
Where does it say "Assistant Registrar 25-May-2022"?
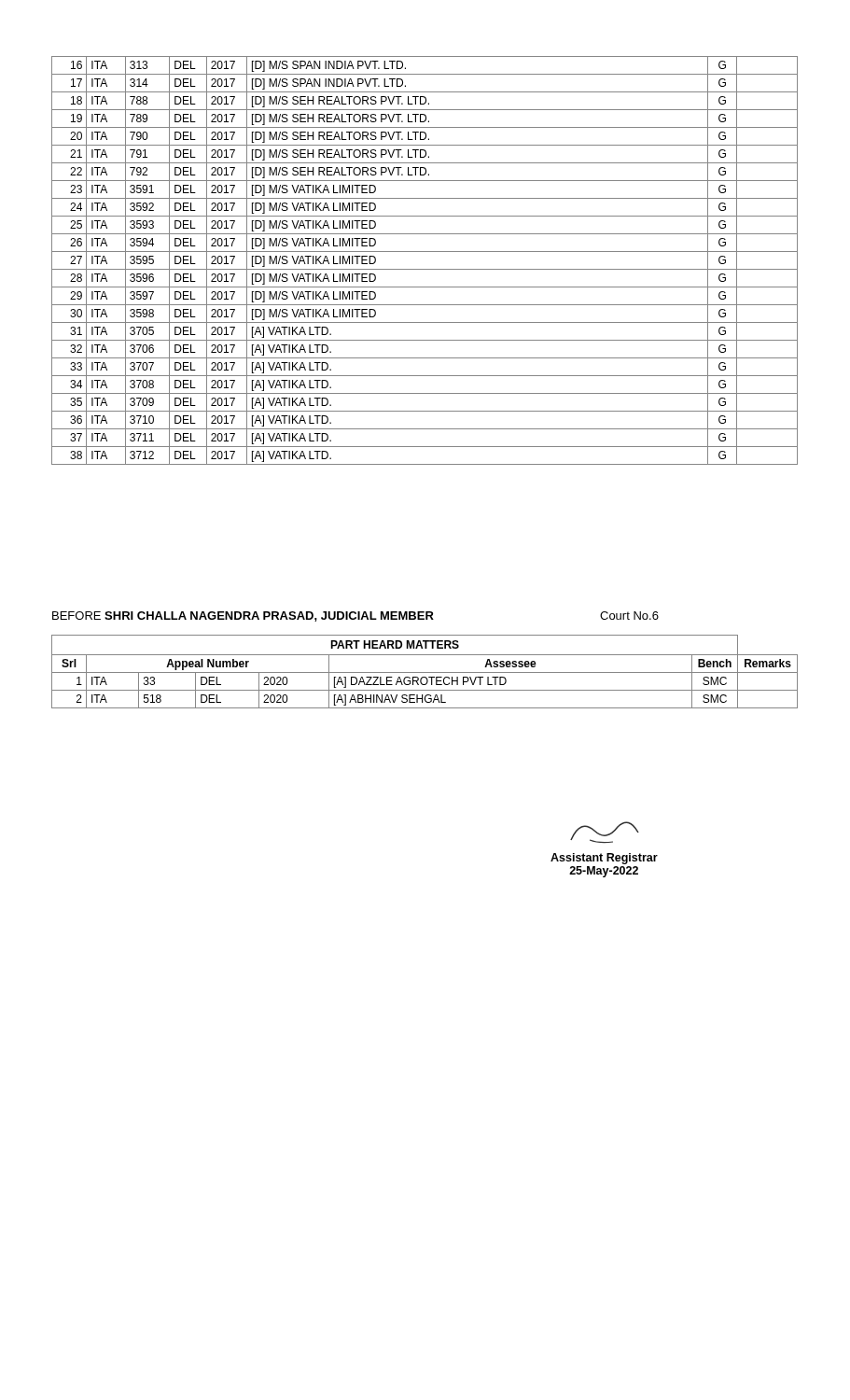coord(604,846)
